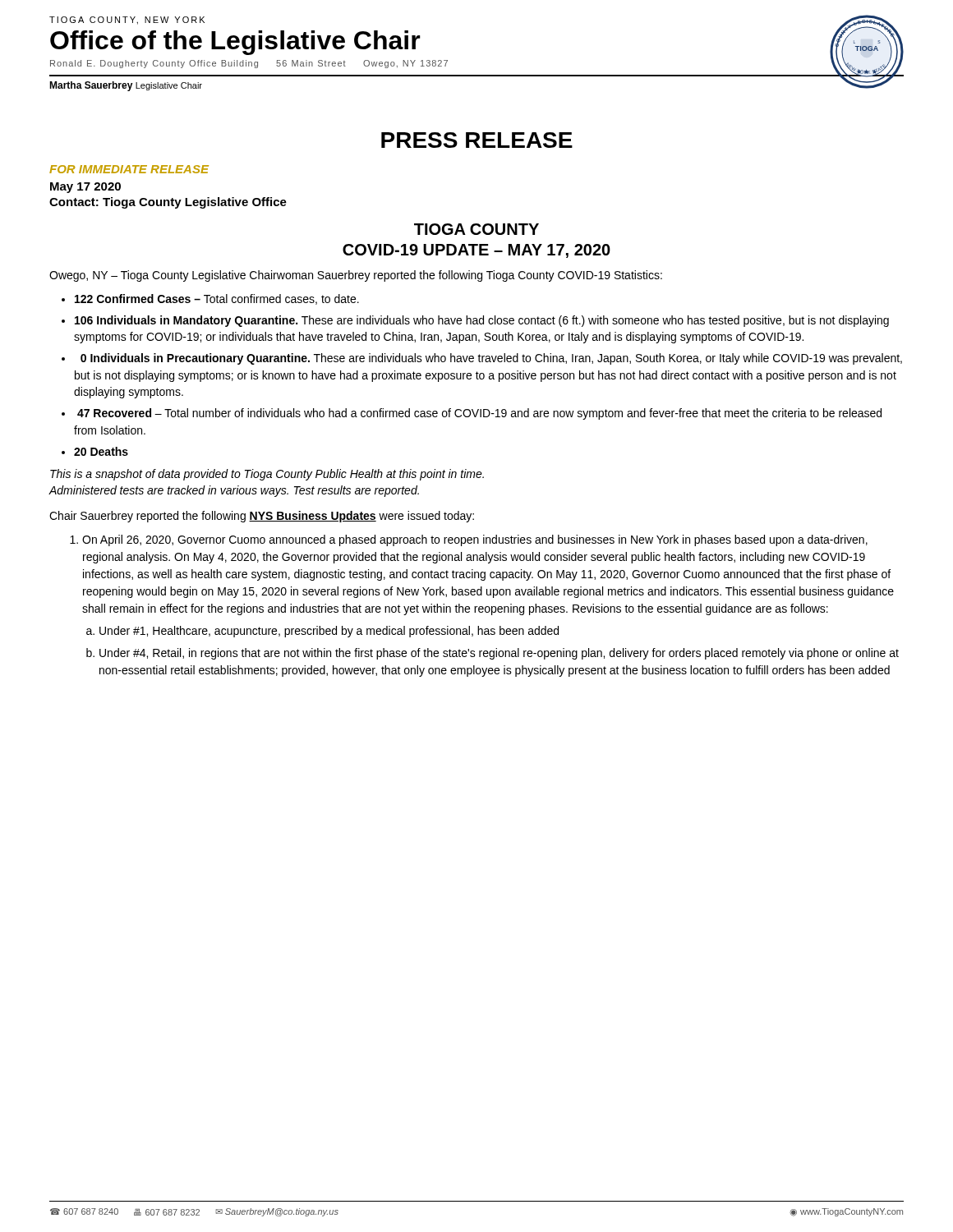Click on the list item that reads "106 Individuals in Mandatory Quarantine."

[x=482, y=329]
